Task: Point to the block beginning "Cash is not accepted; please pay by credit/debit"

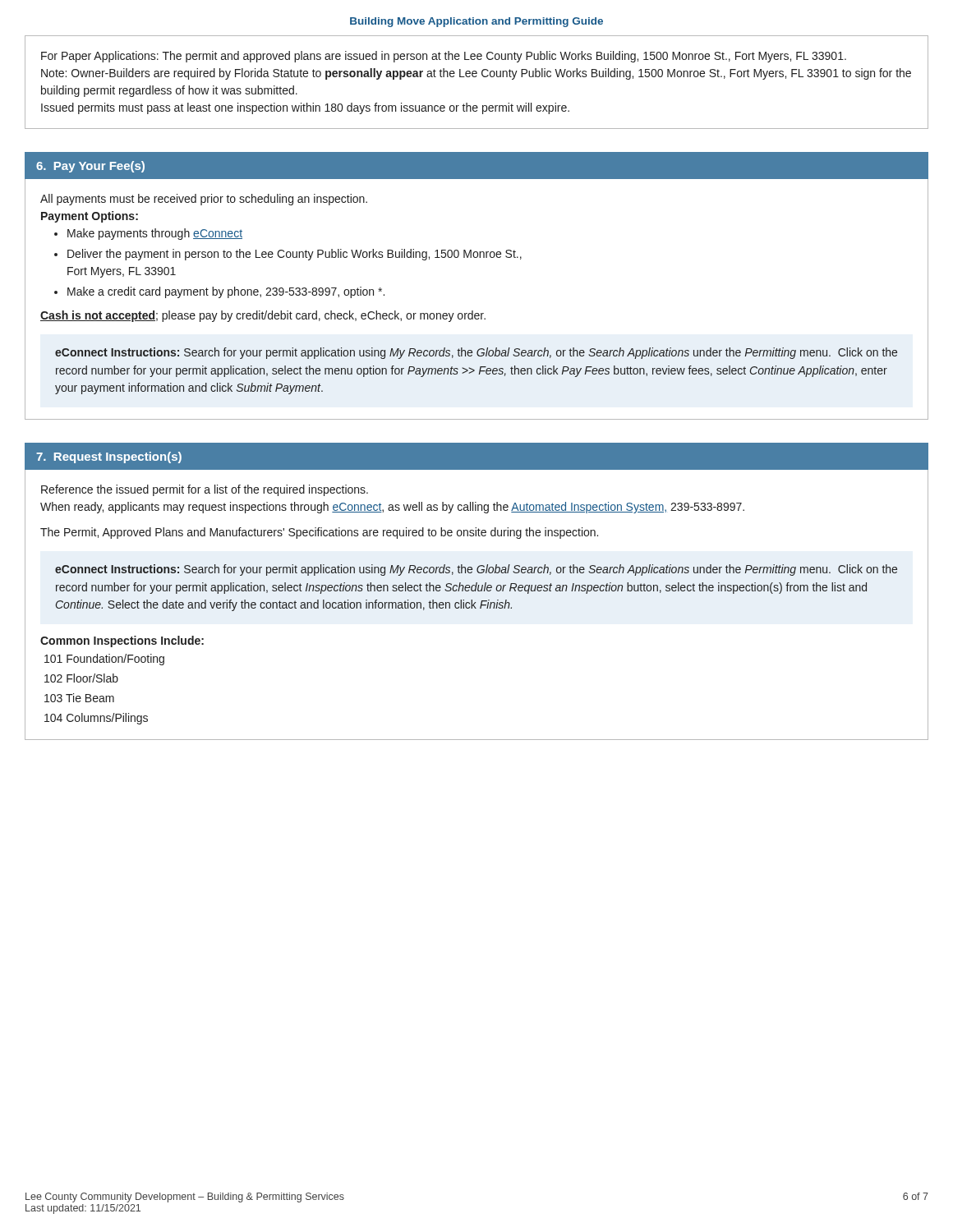Action: pos(476,316)
